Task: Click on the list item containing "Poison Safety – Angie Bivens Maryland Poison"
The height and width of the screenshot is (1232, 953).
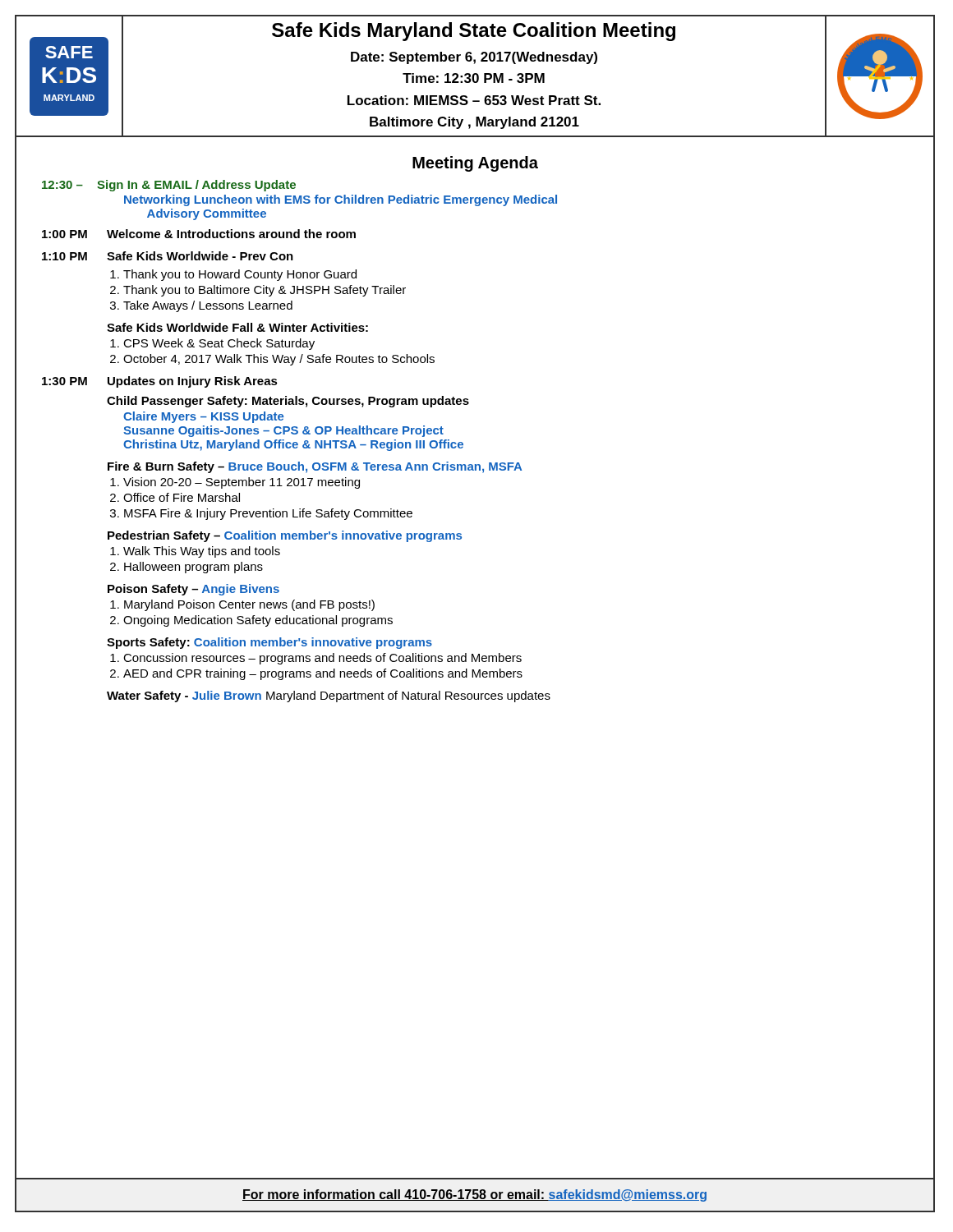Action: 193,590
